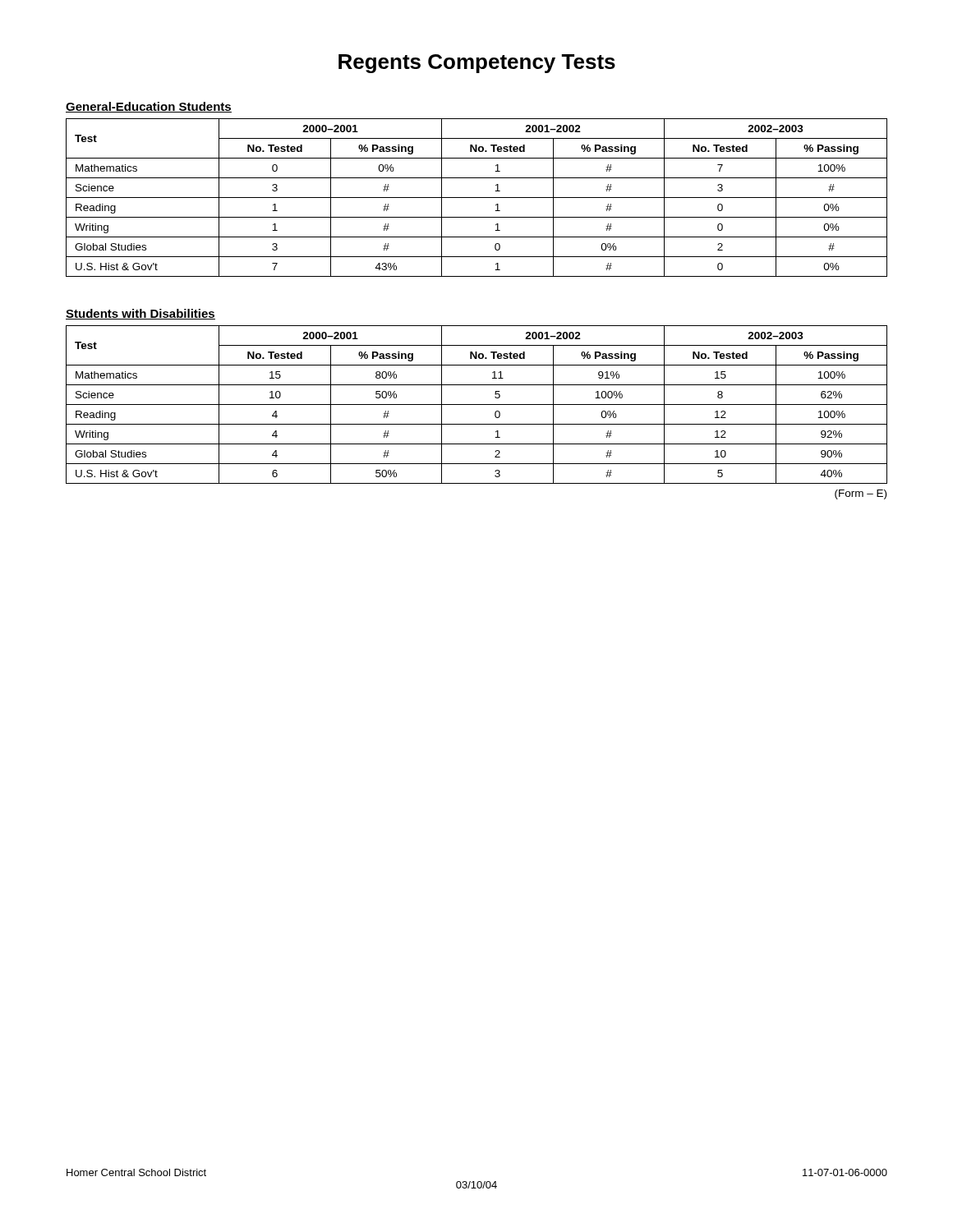Locate the passage starting "General-Education Students"

tap(149, 106)
